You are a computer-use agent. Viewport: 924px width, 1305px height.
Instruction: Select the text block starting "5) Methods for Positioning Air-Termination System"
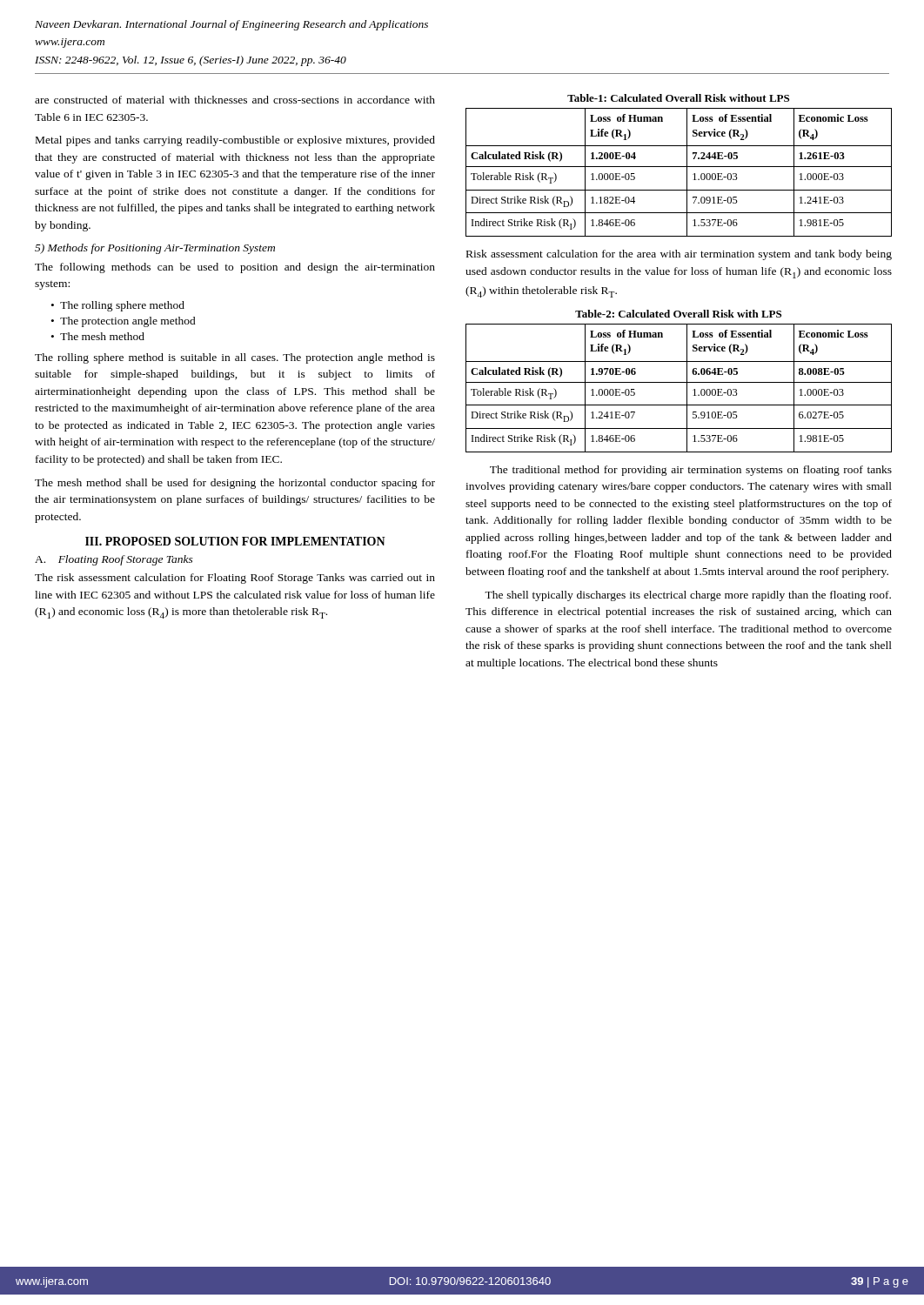pos(155,247)
